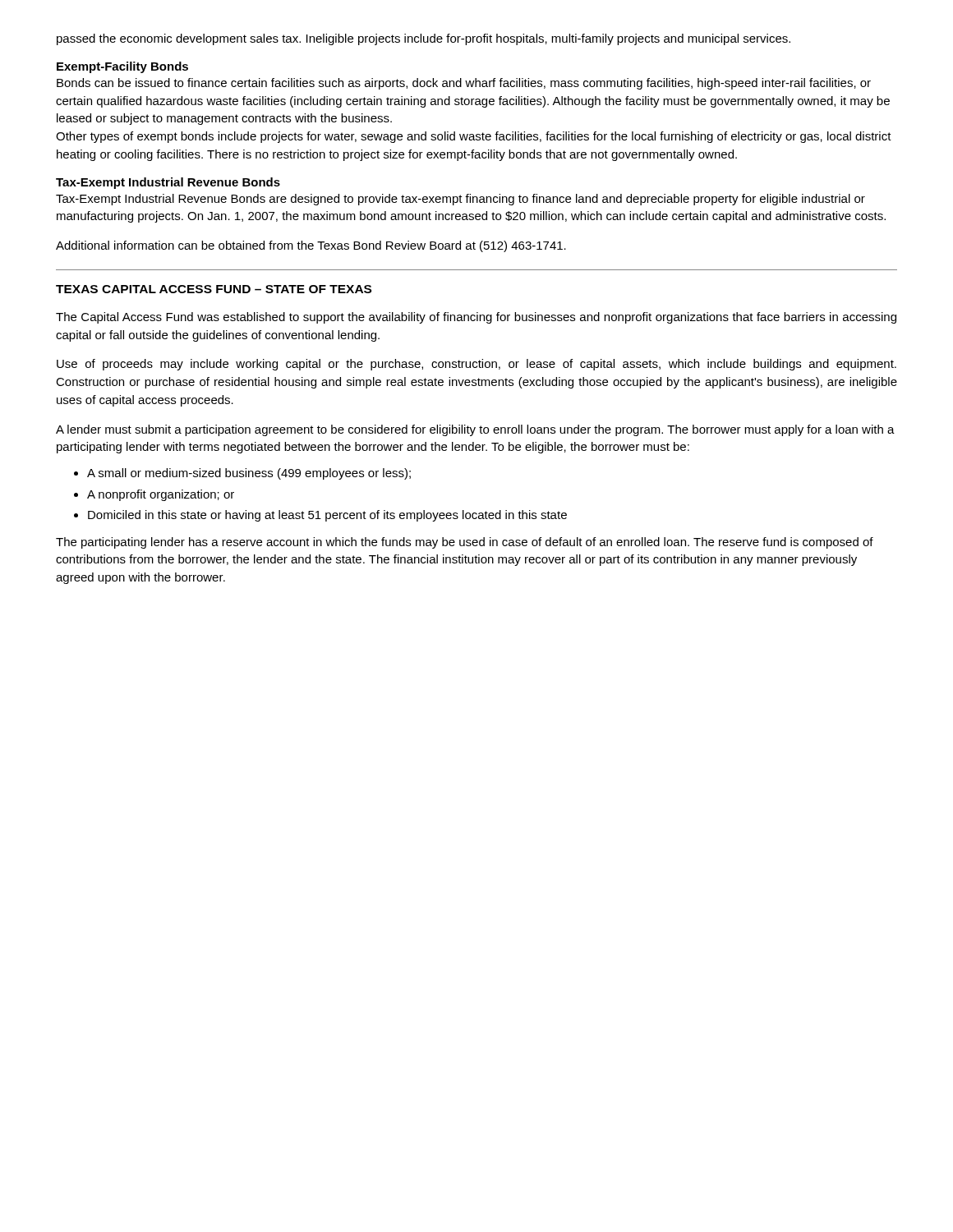The height and width of the screenshot is (1232, 953).
Task: Find the block on this page that starts "Bonds can be issued to finance certain"
Action: 464,84
